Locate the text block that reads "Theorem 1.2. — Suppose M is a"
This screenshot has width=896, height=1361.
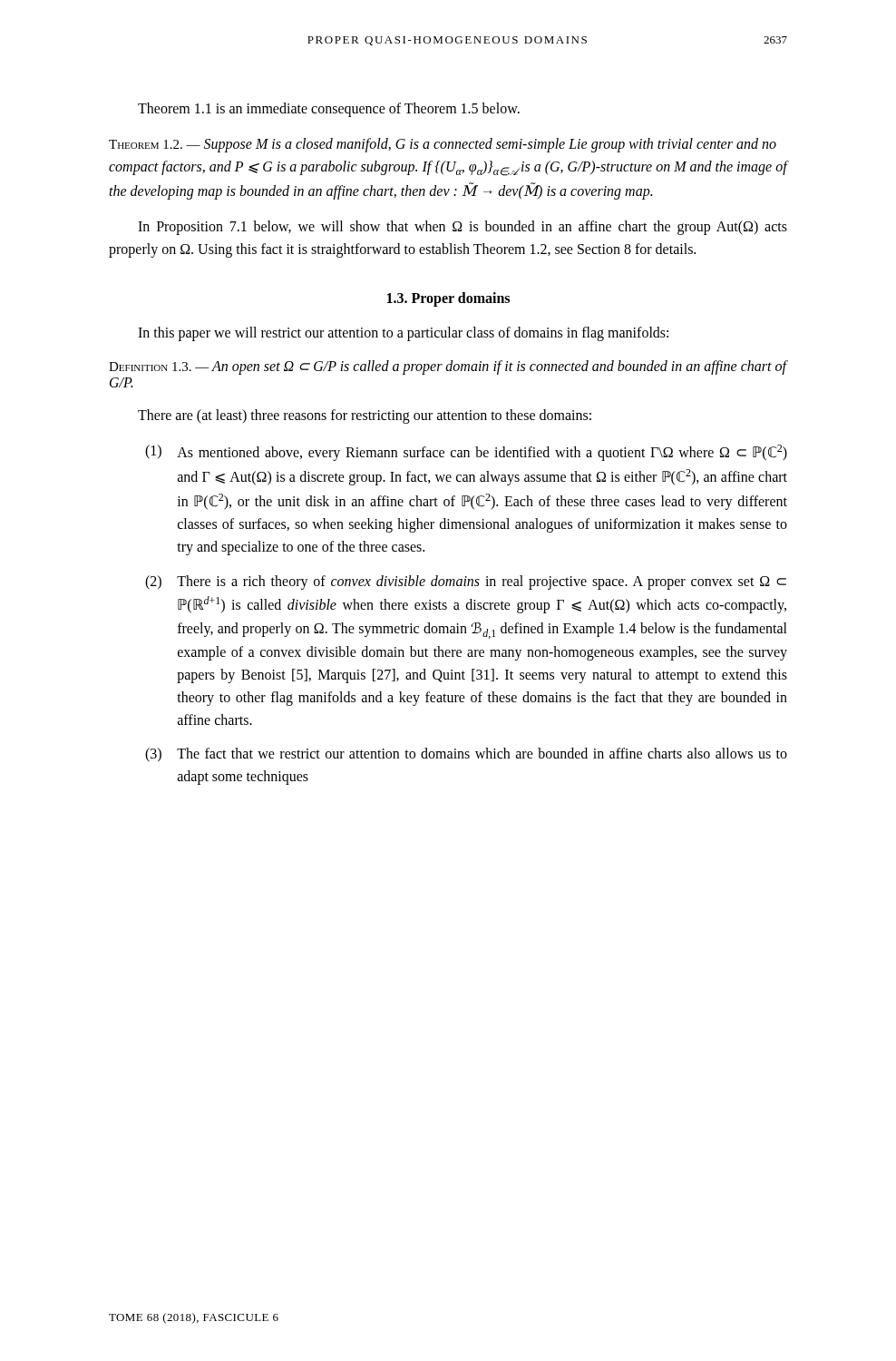click(448, 167)
